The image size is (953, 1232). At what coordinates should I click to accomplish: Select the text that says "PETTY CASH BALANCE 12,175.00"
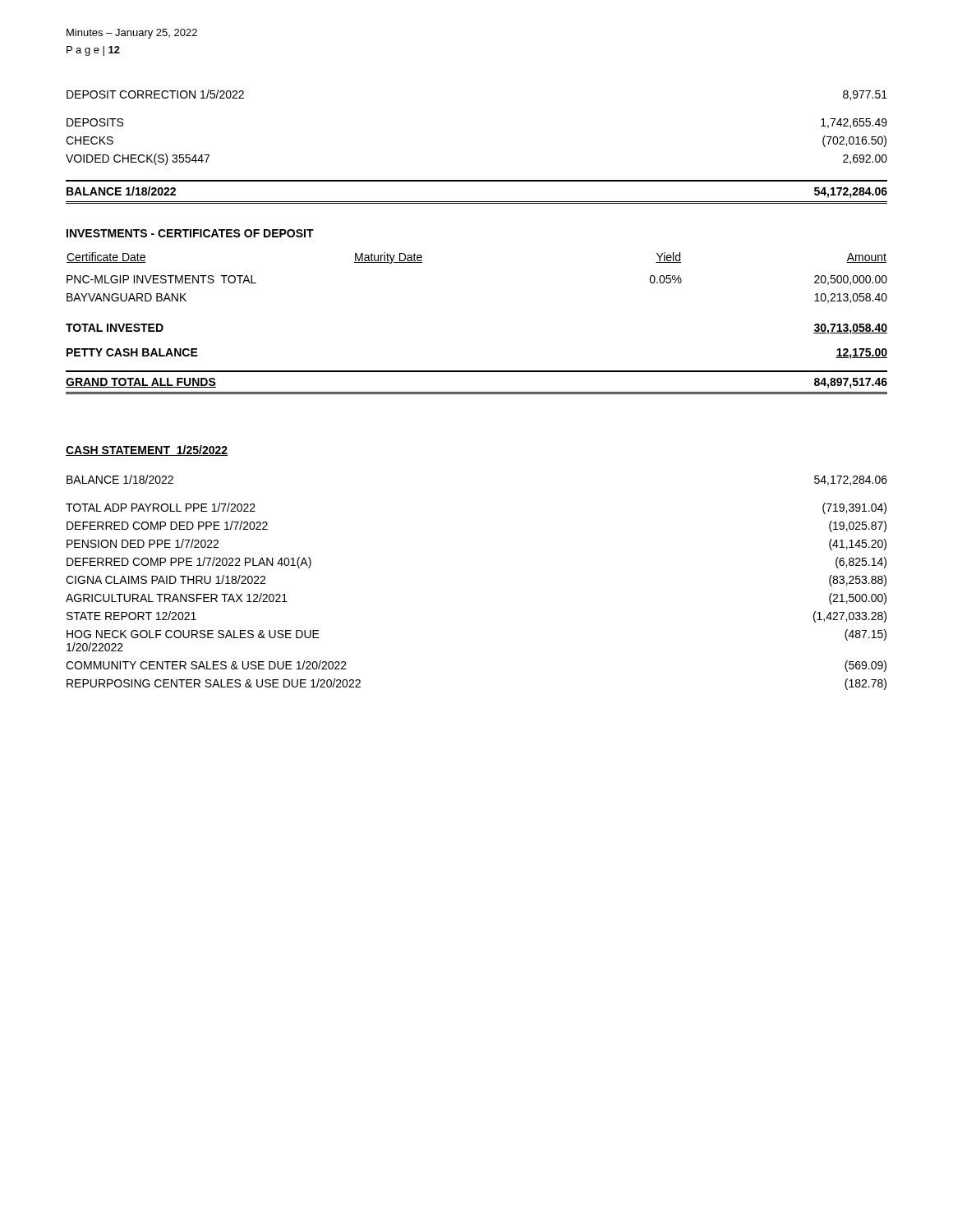(134, 353)
